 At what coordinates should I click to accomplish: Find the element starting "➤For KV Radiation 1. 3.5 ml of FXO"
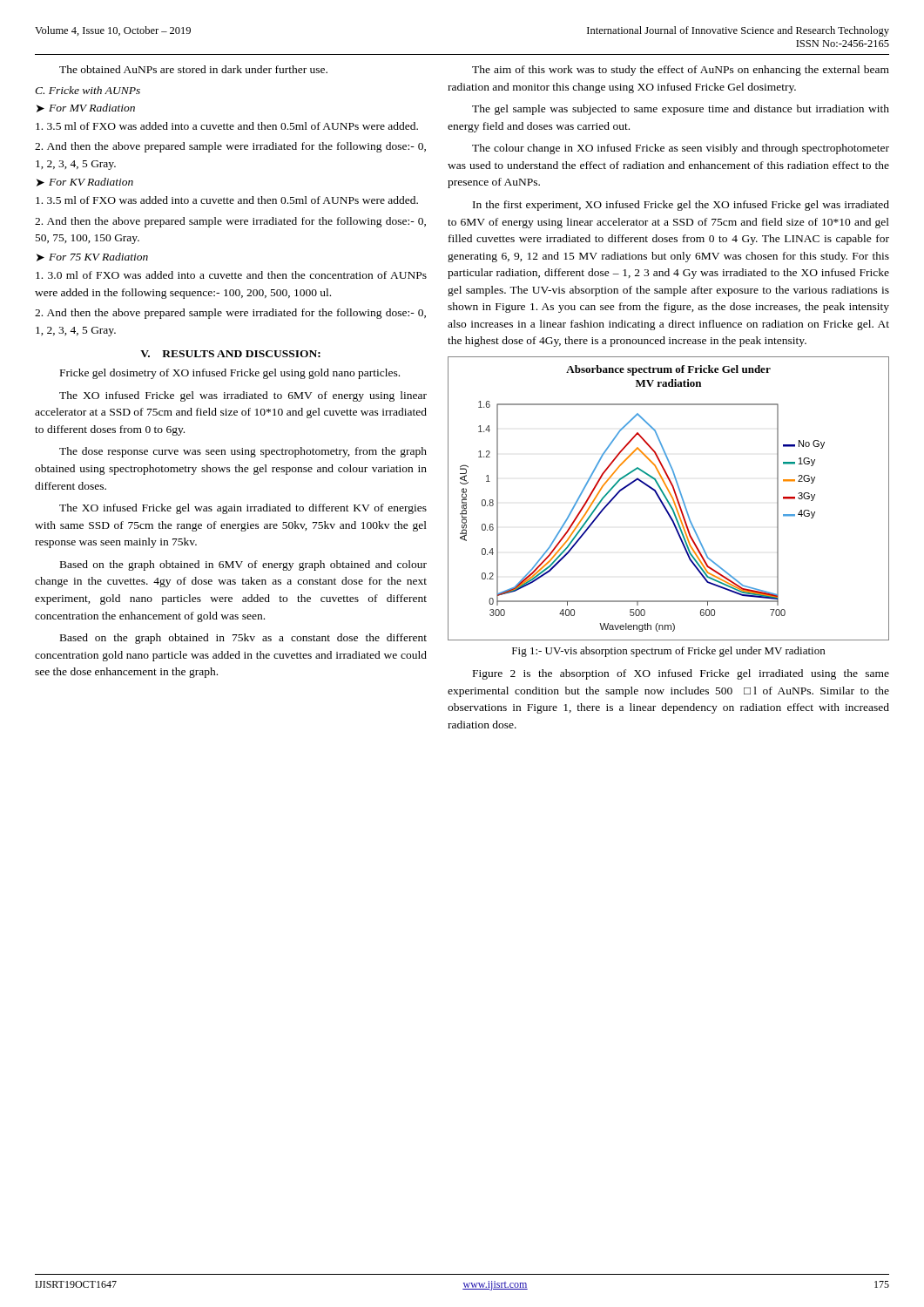[x=231, y=211]
